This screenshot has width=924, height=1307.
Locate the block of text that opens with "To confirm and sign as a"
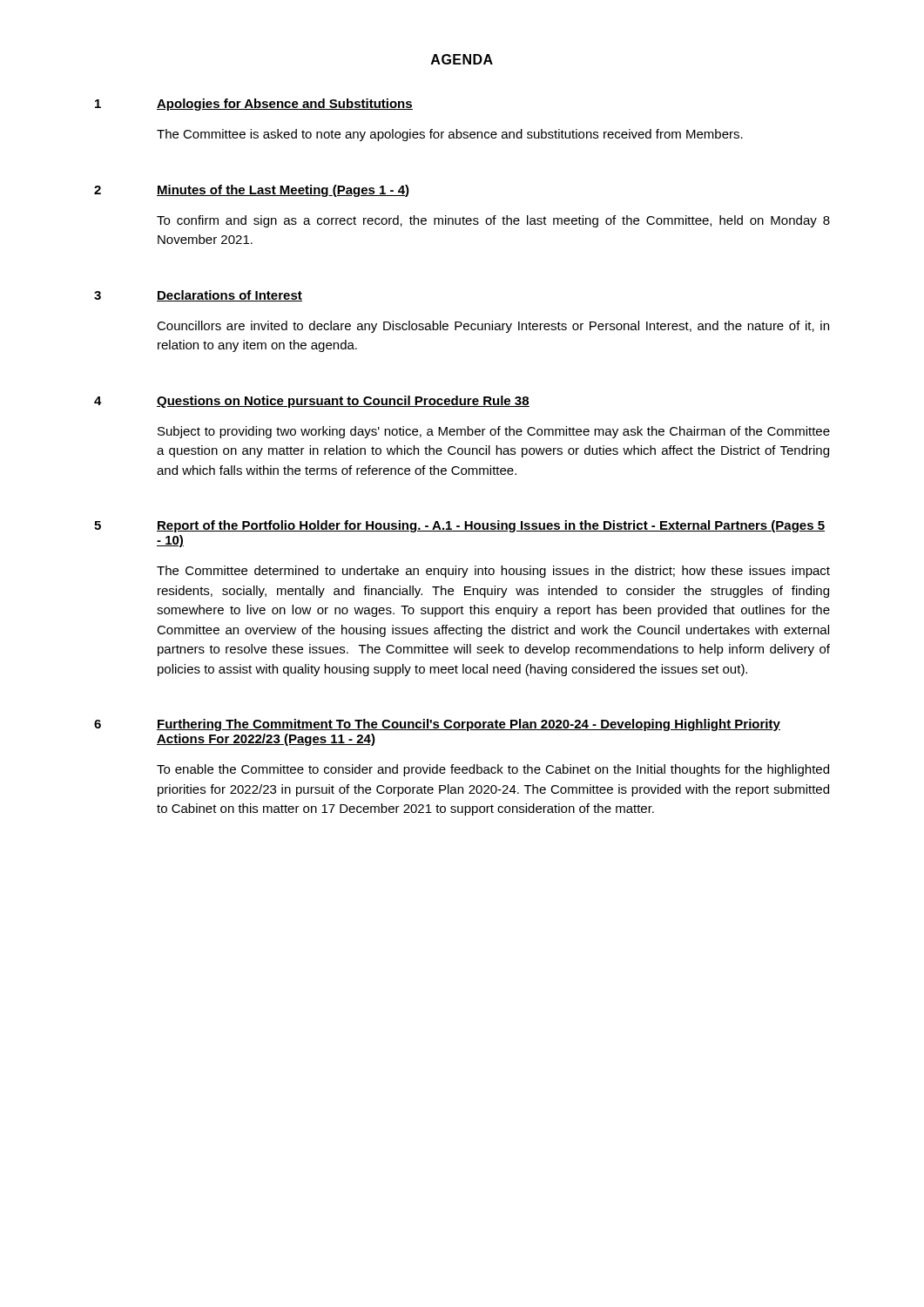click(493, 229)
